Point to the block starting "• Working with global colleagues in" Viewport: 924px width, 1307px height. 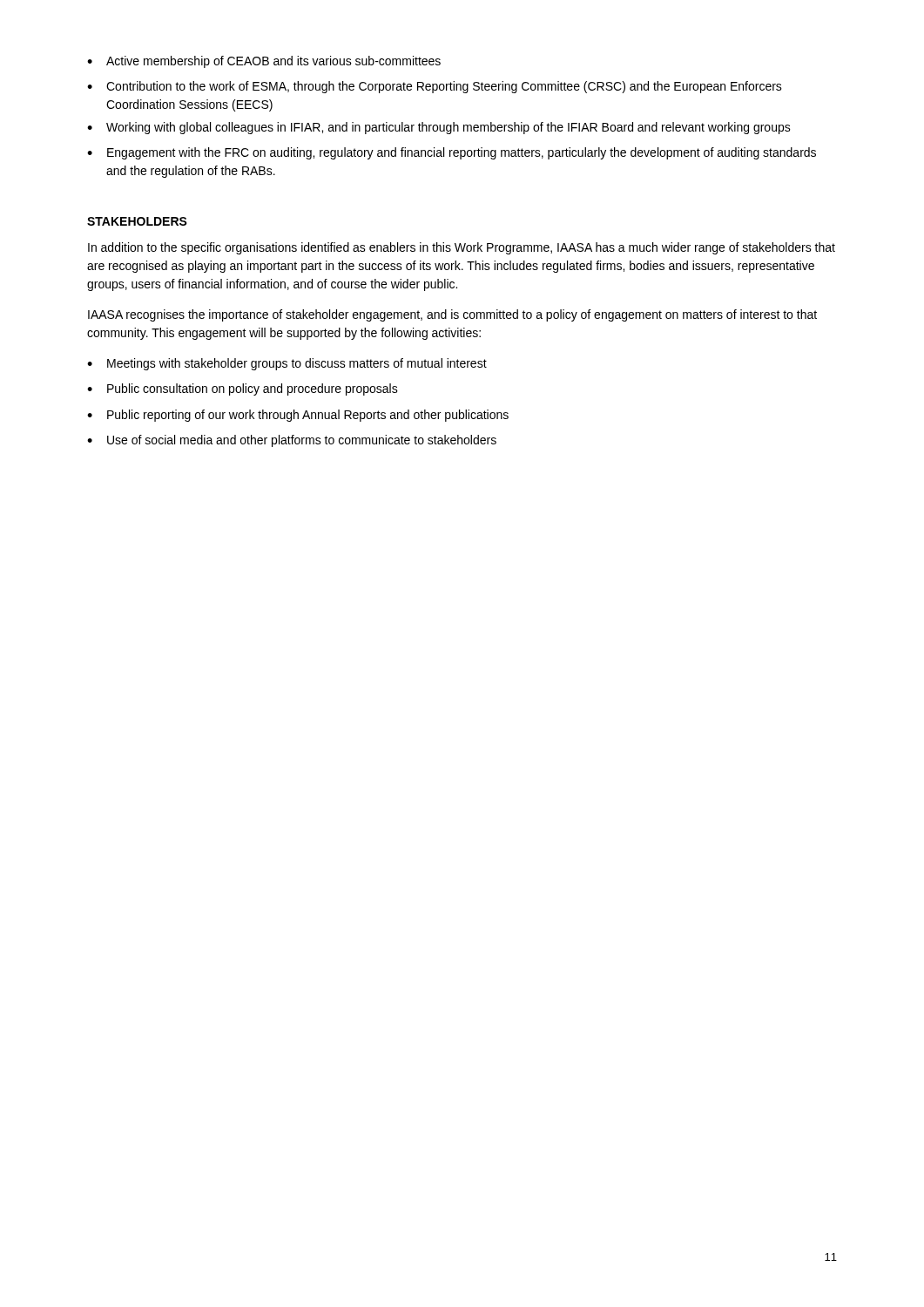(x=462, y=129)
